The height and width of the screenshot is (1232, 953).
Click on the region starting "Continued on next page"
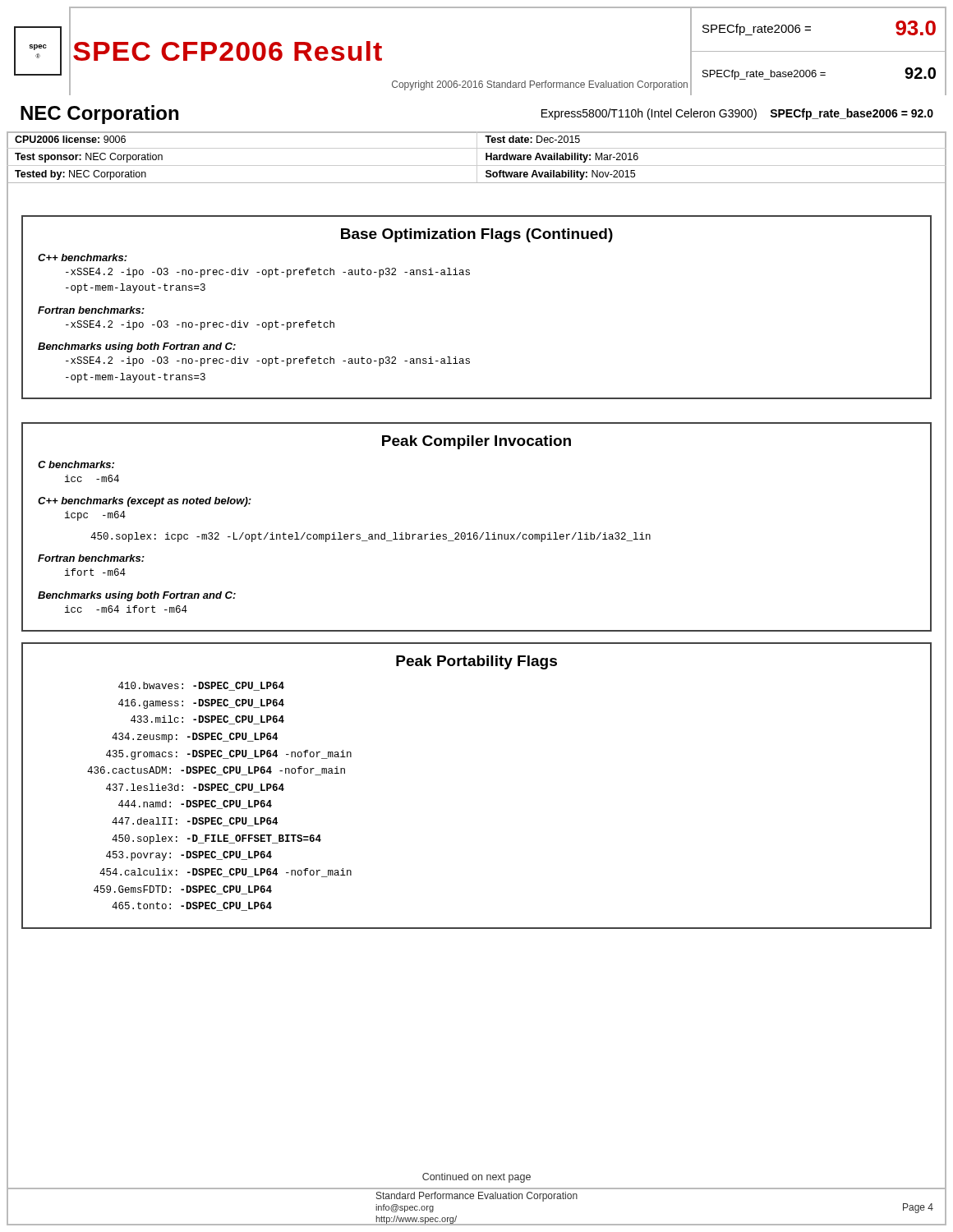476,1177
